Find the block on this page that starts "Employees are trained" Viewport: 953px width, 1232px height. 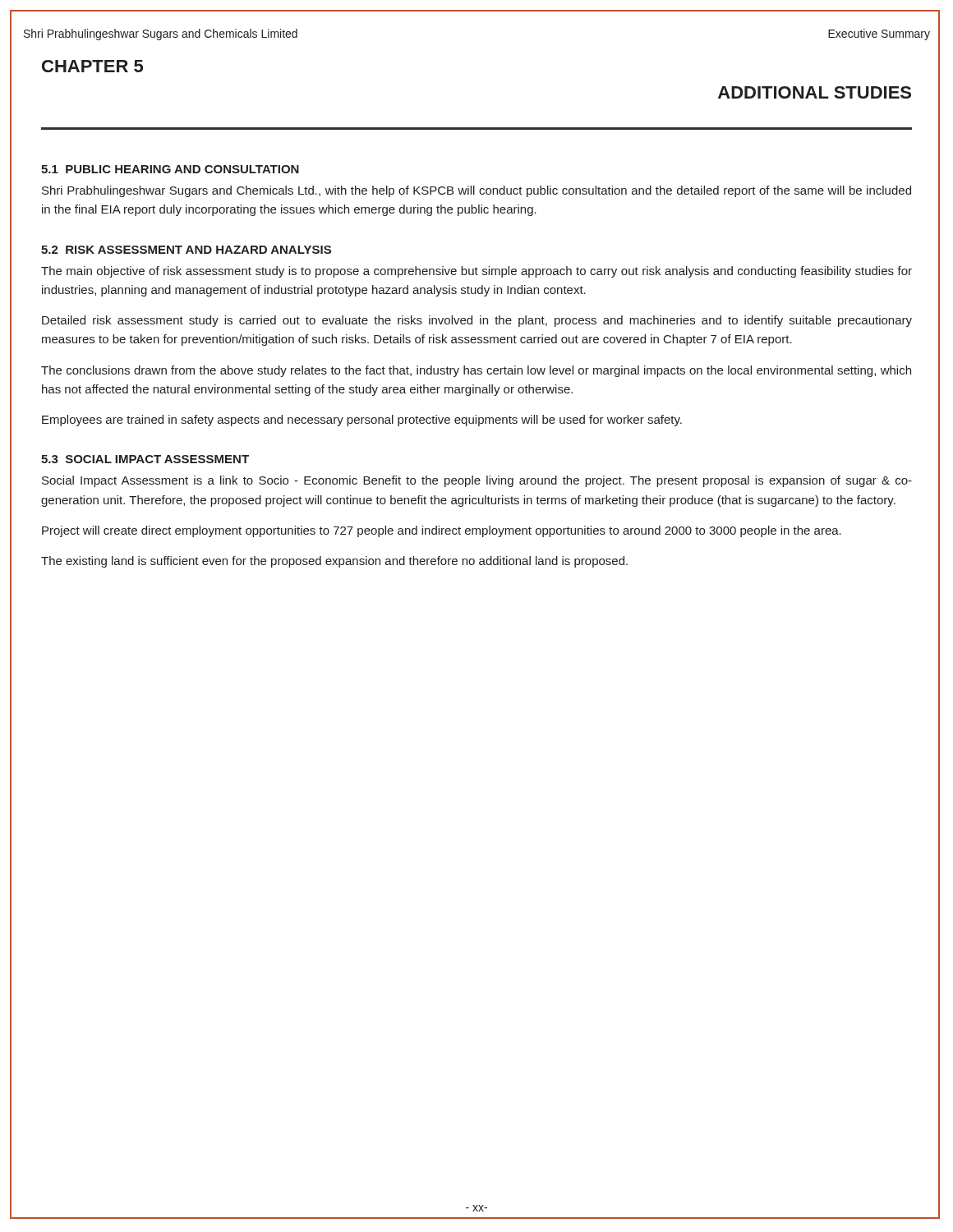point(362,419)
